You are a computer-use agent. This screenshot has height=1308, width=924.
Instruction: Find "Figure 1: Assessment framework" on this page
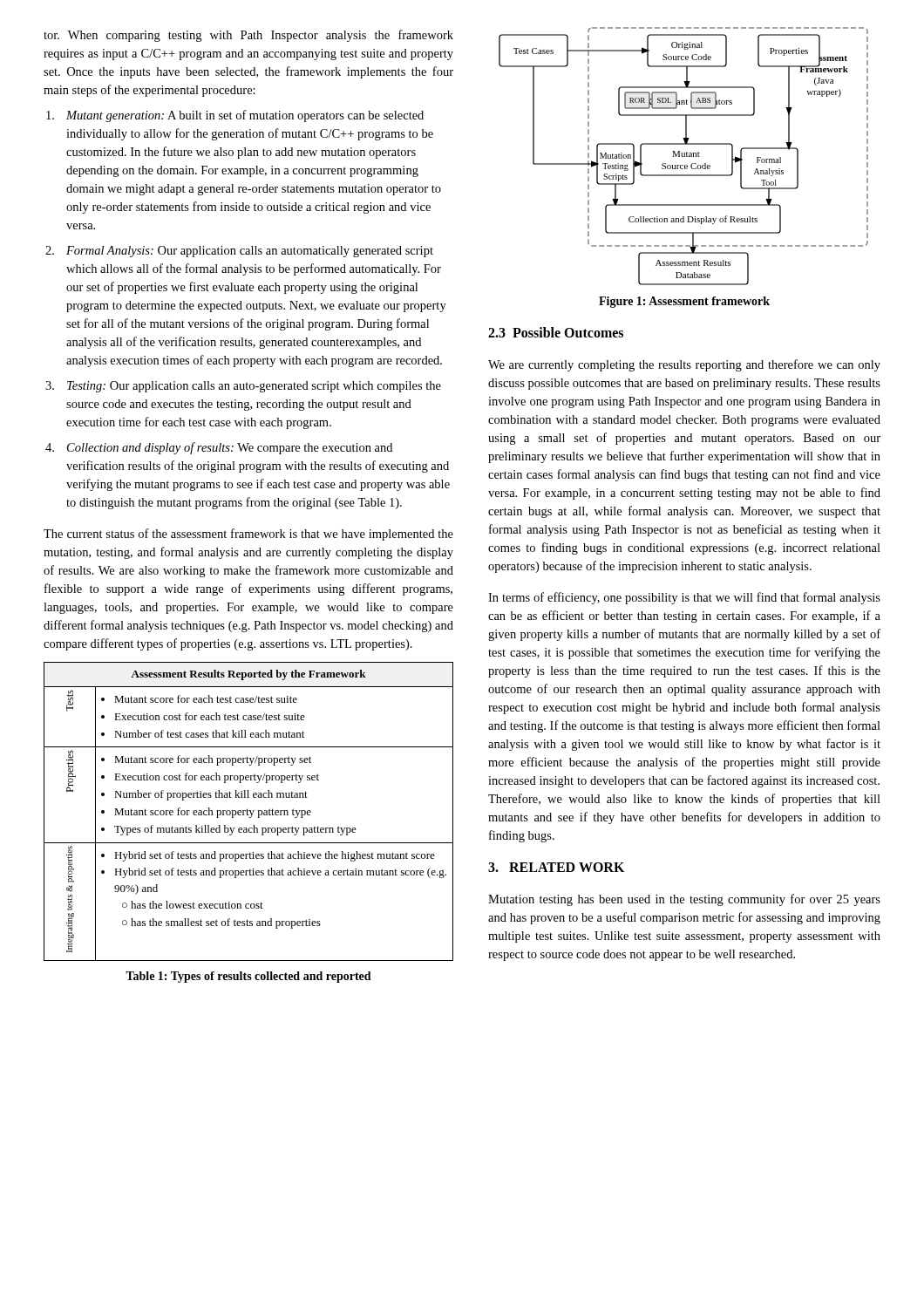click(x=684, y=302)
